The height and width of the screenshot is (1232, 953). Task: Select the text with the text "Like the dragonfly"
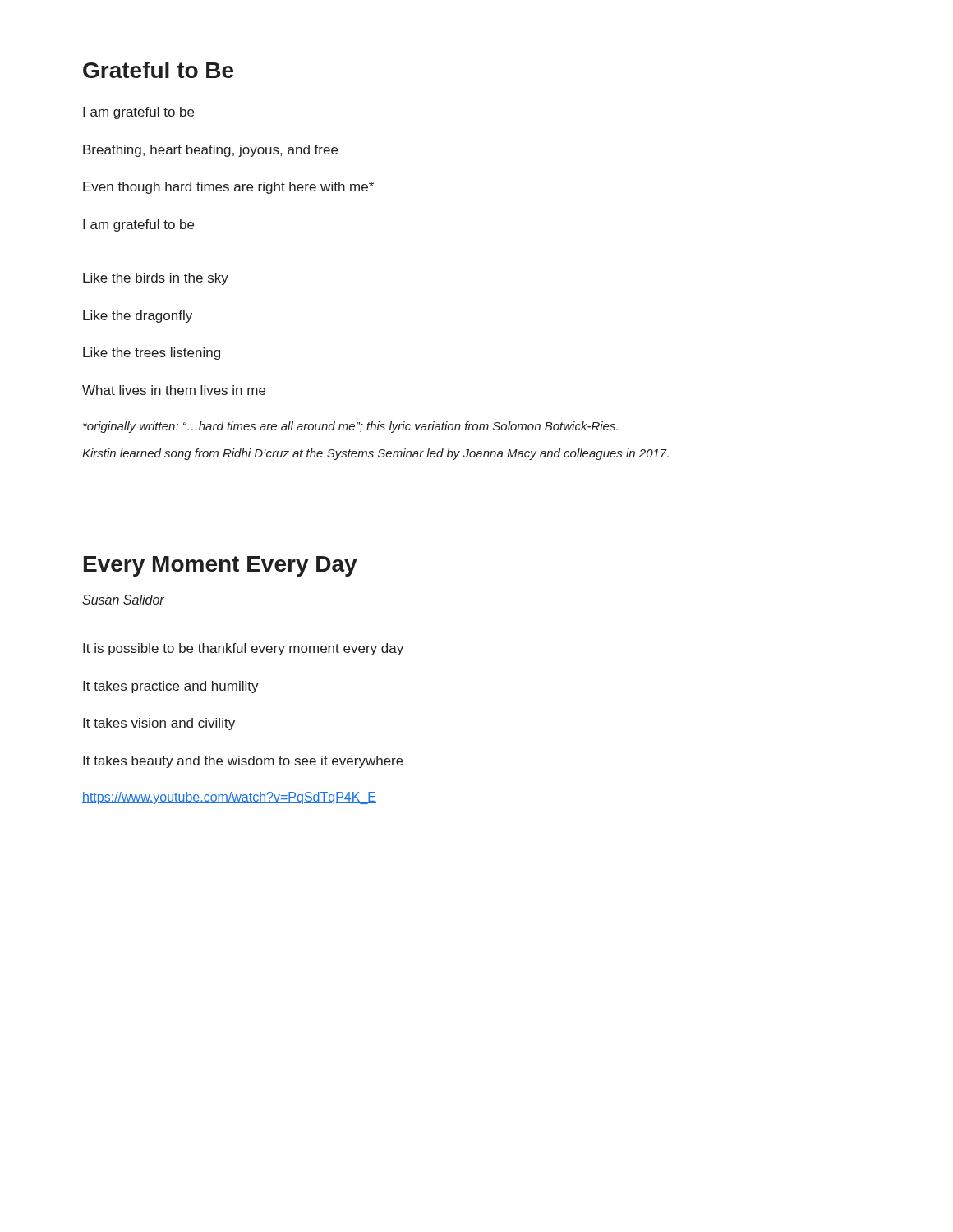click(137, 315)
